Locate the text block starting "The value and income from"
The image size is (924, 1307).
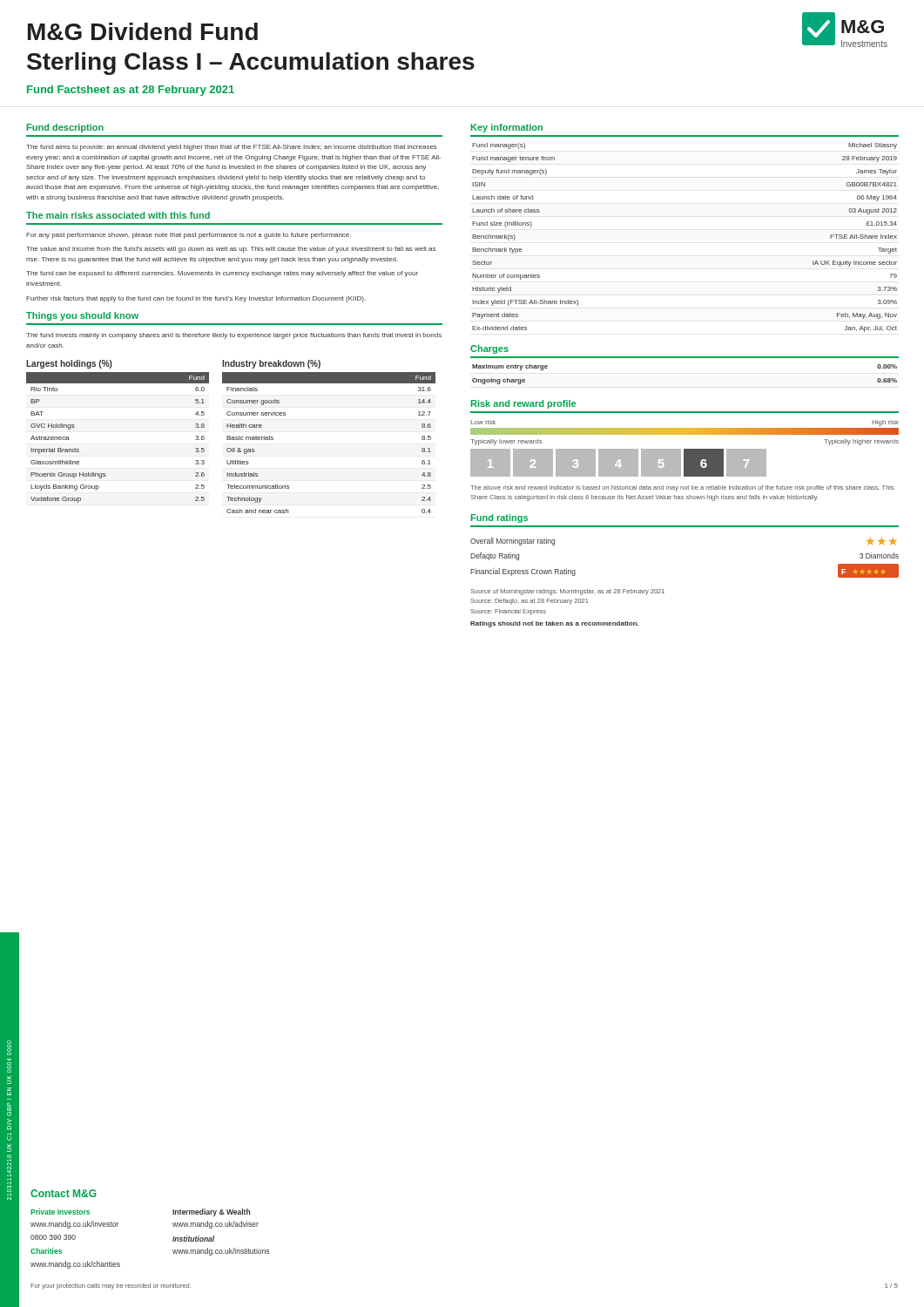231,254
